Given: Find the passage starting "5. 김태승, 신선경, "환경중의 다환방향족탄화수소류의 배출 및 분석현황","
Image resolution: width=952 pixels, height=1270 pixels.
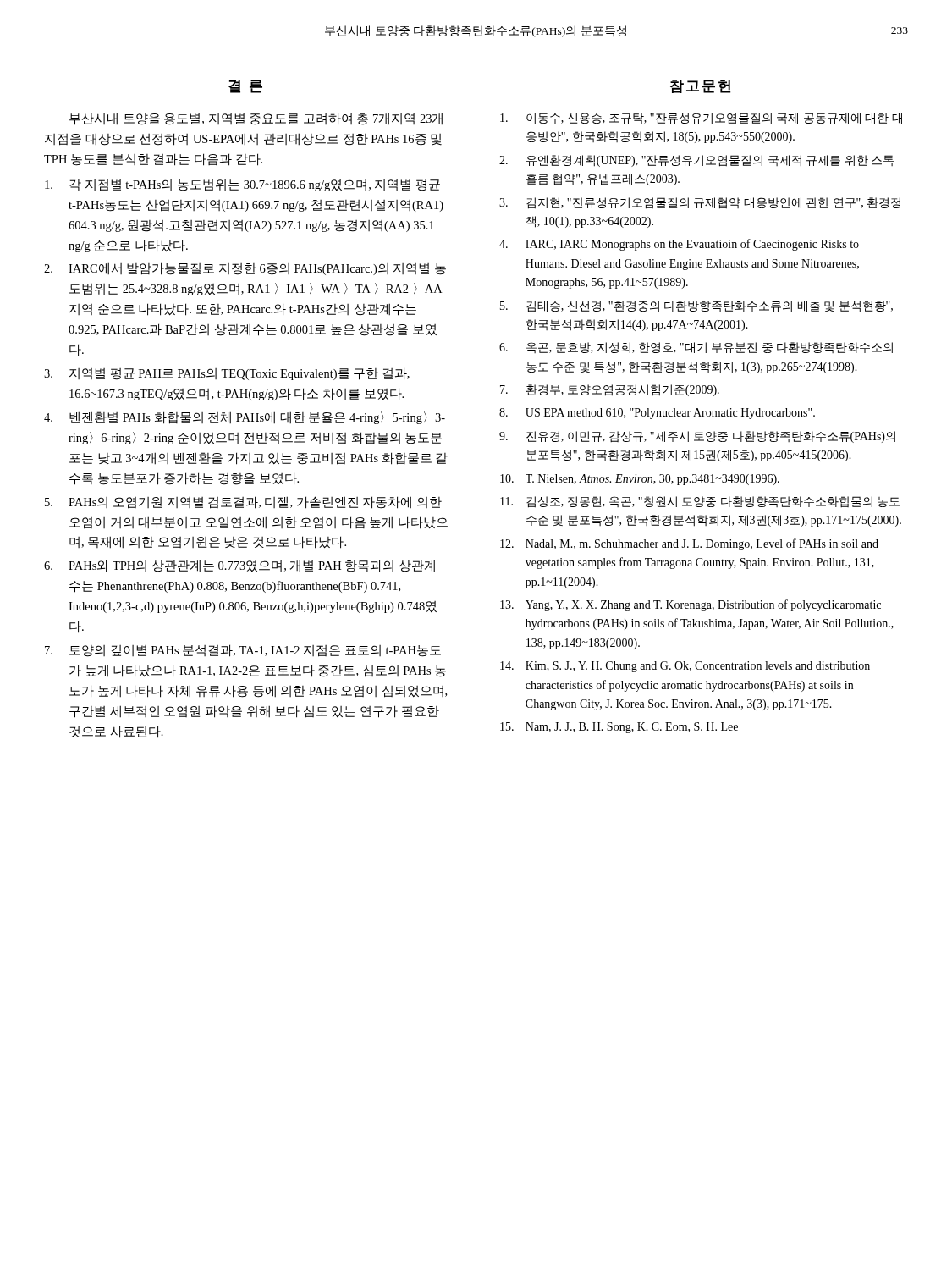Looking at the screenshot, I should (x=701, y=316).
